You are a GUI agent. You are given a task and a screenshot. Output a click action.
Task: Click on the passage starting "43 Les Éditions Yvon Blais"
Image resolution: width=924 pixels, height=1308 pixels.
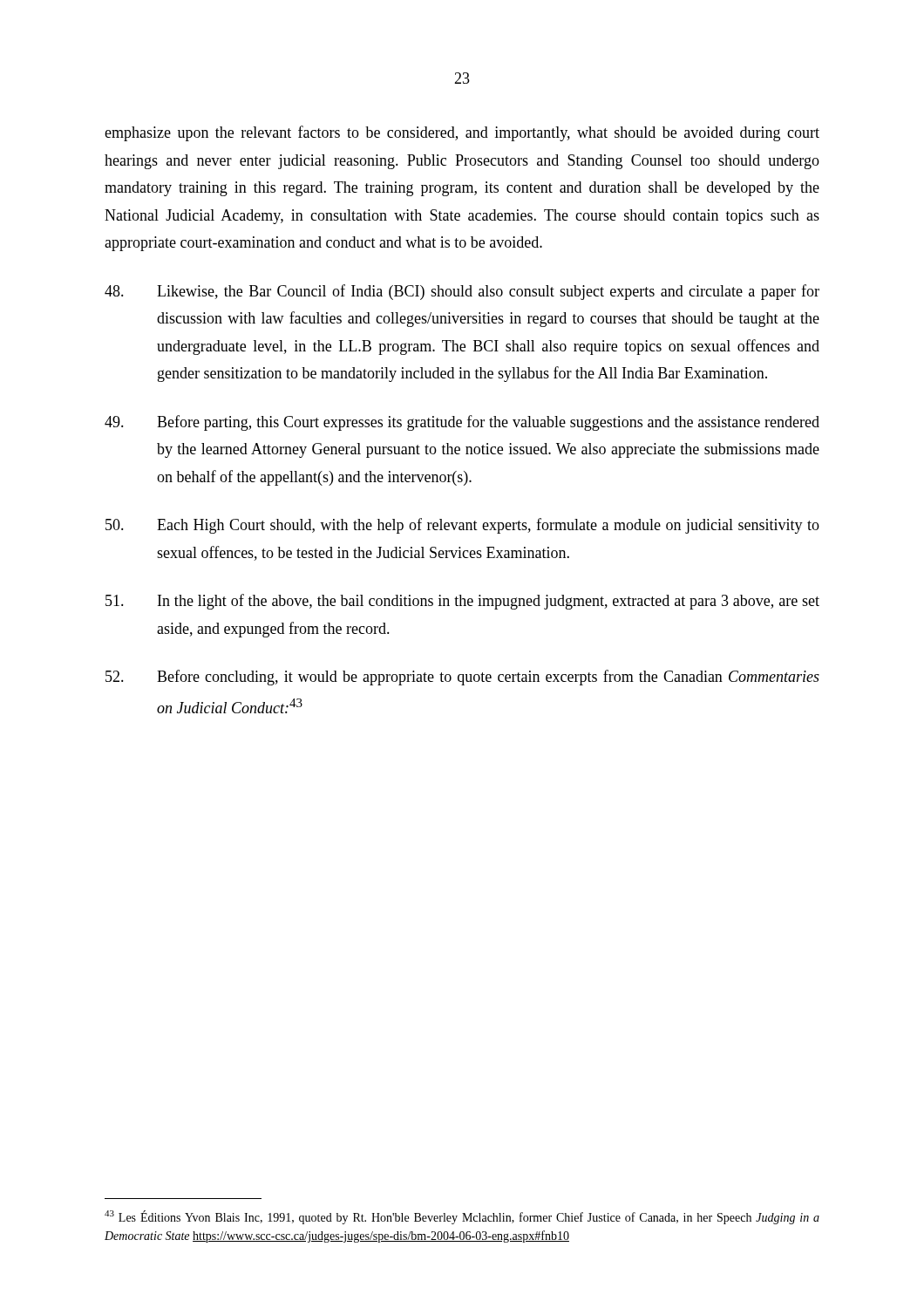click(462, 1225)
